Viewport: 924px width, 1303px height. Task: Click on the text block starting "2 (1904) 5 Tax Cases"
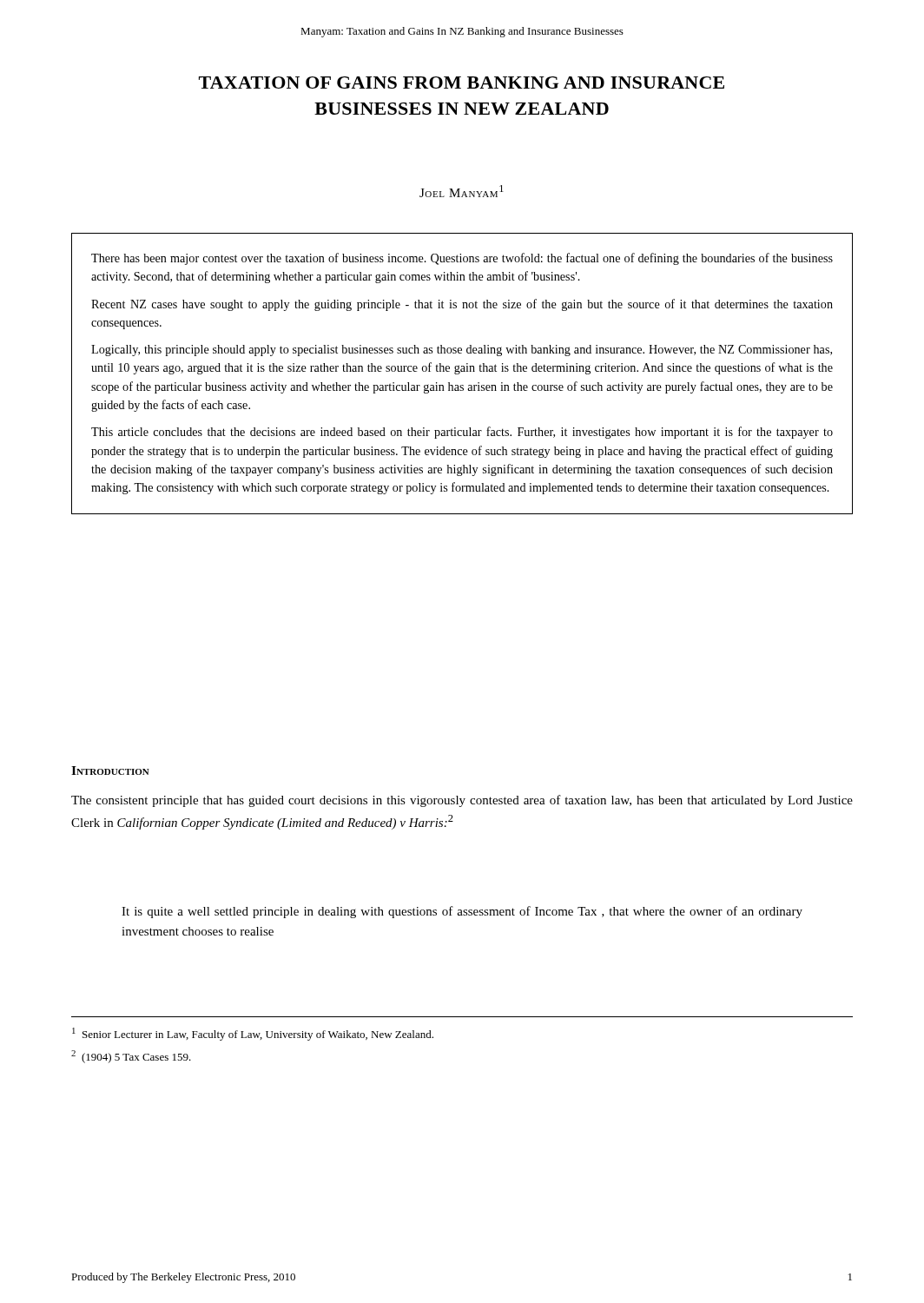coord(131,1056)
